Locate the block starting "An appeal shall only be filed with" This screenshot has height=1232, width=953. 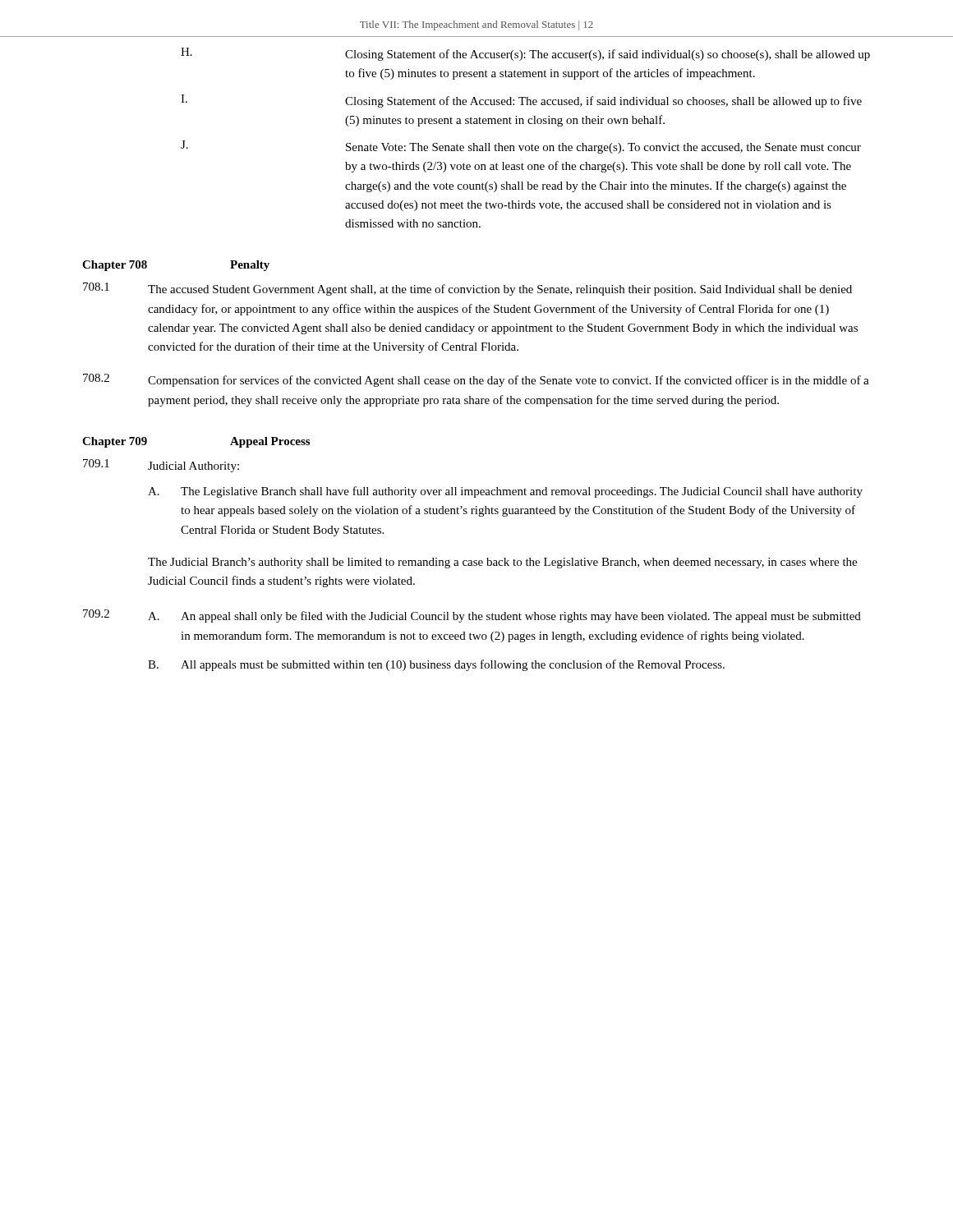click(521, 626)
